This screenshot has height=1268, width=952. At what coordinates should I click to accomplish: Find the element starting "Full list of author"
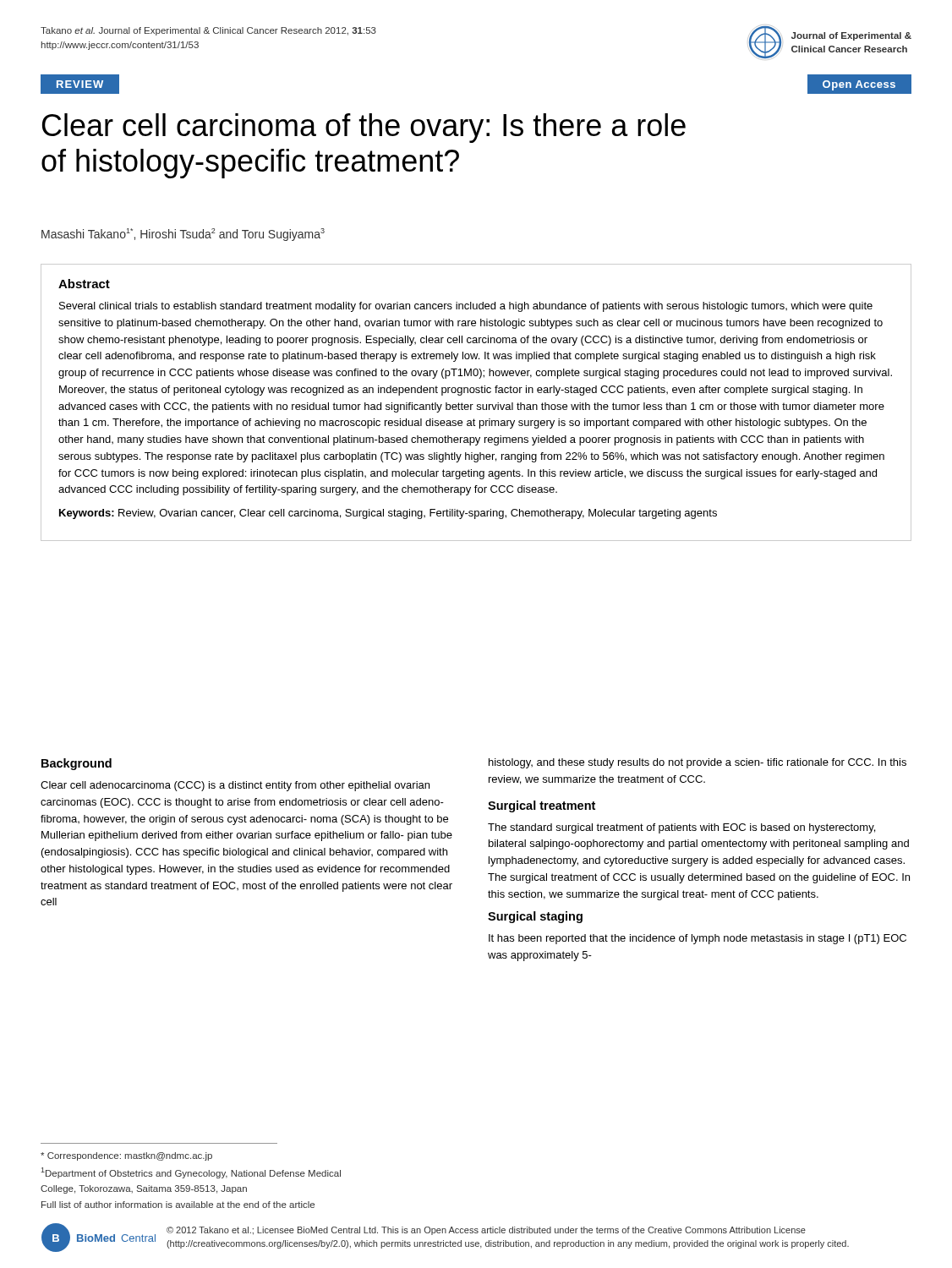click(x=178, y=1204)
